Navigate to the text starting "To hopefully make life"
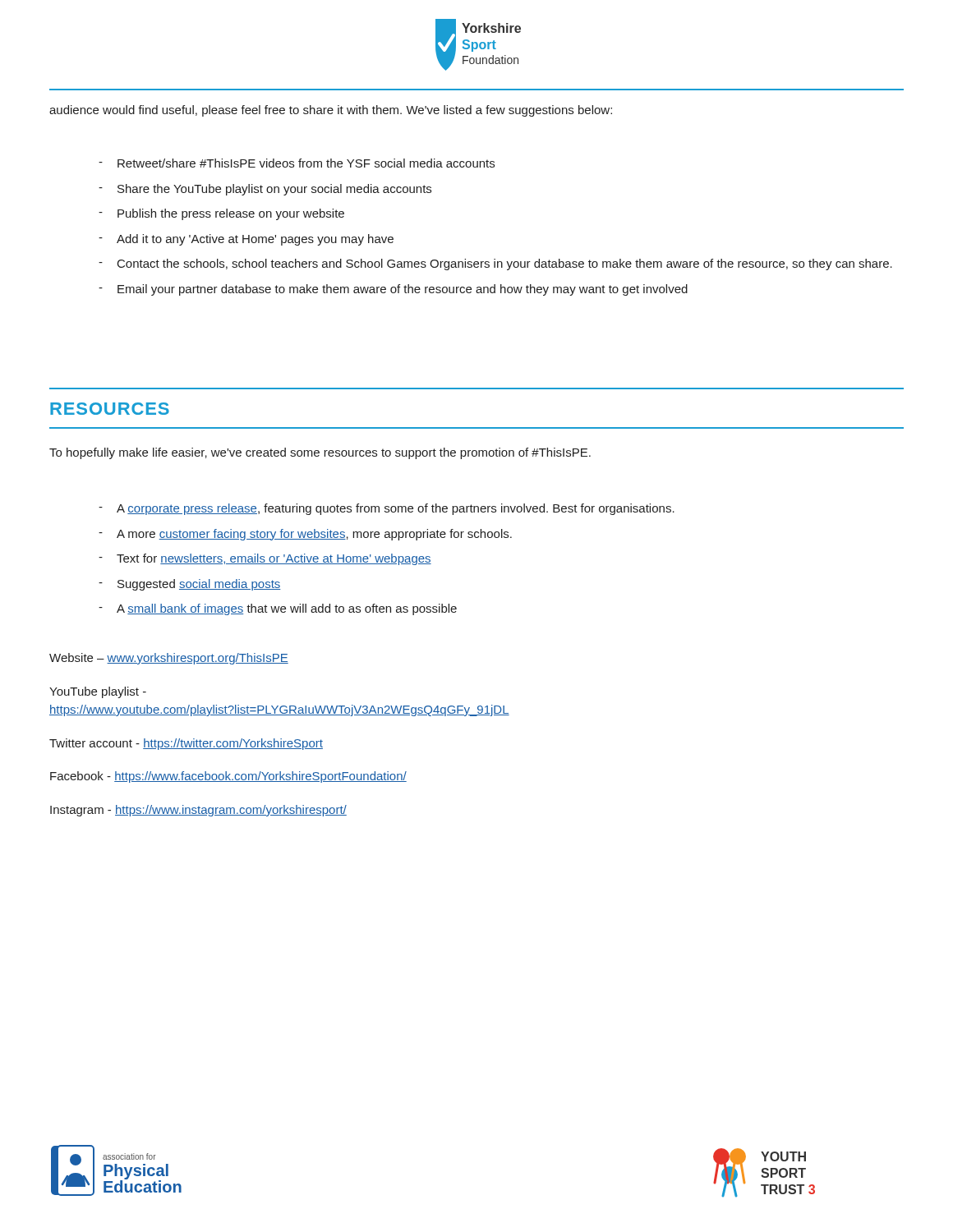This screenshot has height=1232, width=953. [x=320, y=452]
